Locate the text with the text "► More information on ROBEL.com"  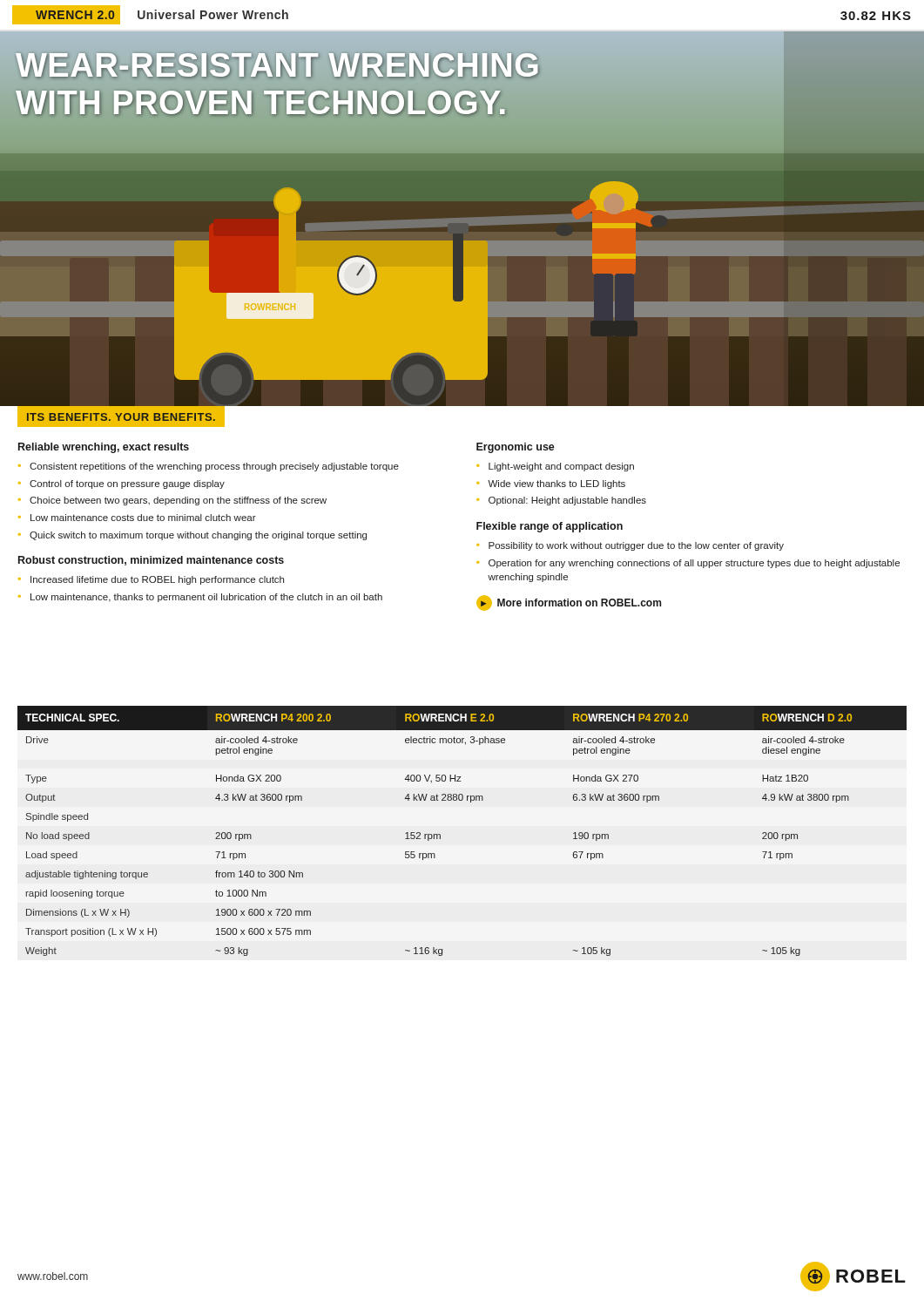tap(569, 603)
